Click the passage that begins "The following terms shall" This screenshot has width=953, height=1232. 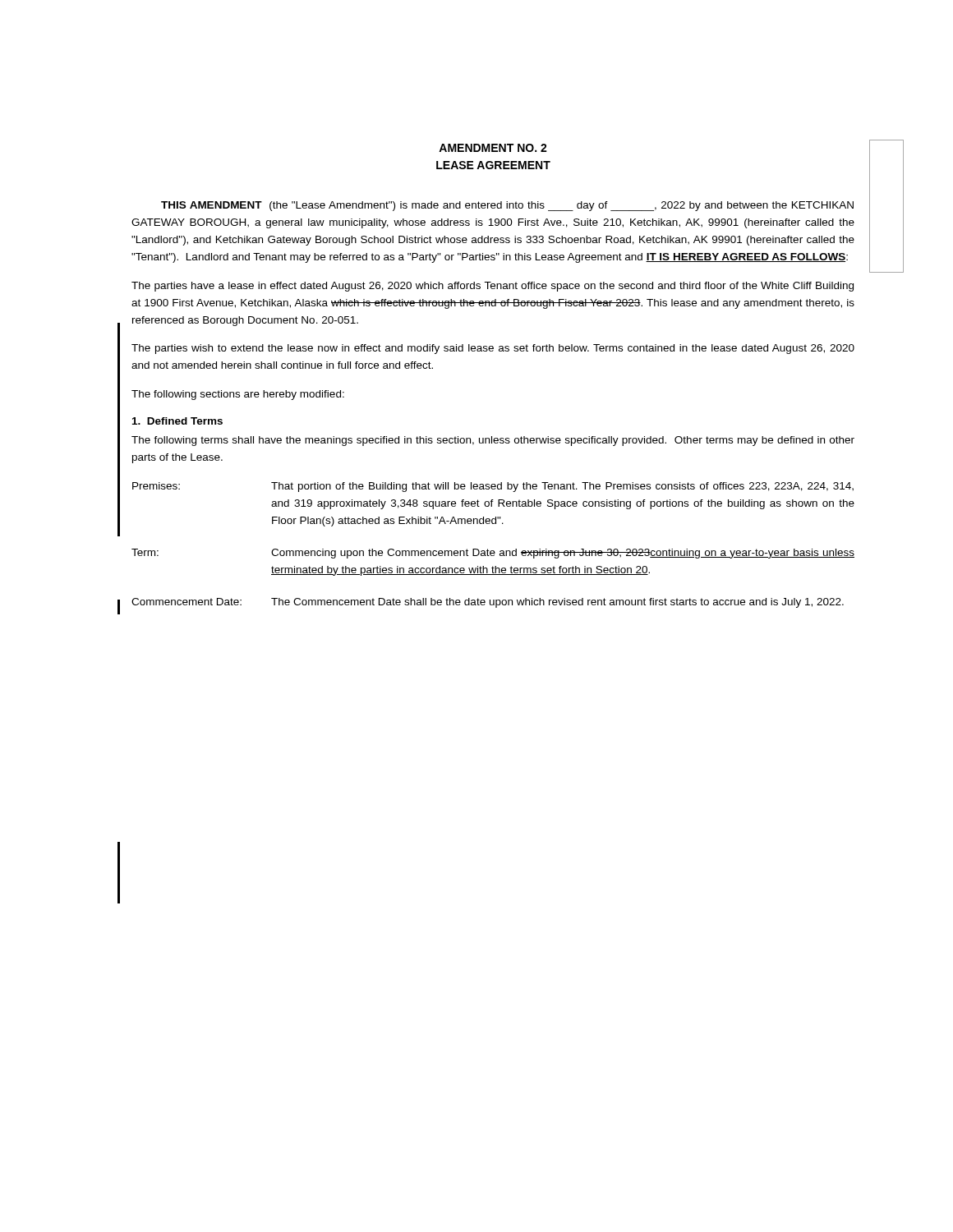[493, 449]
